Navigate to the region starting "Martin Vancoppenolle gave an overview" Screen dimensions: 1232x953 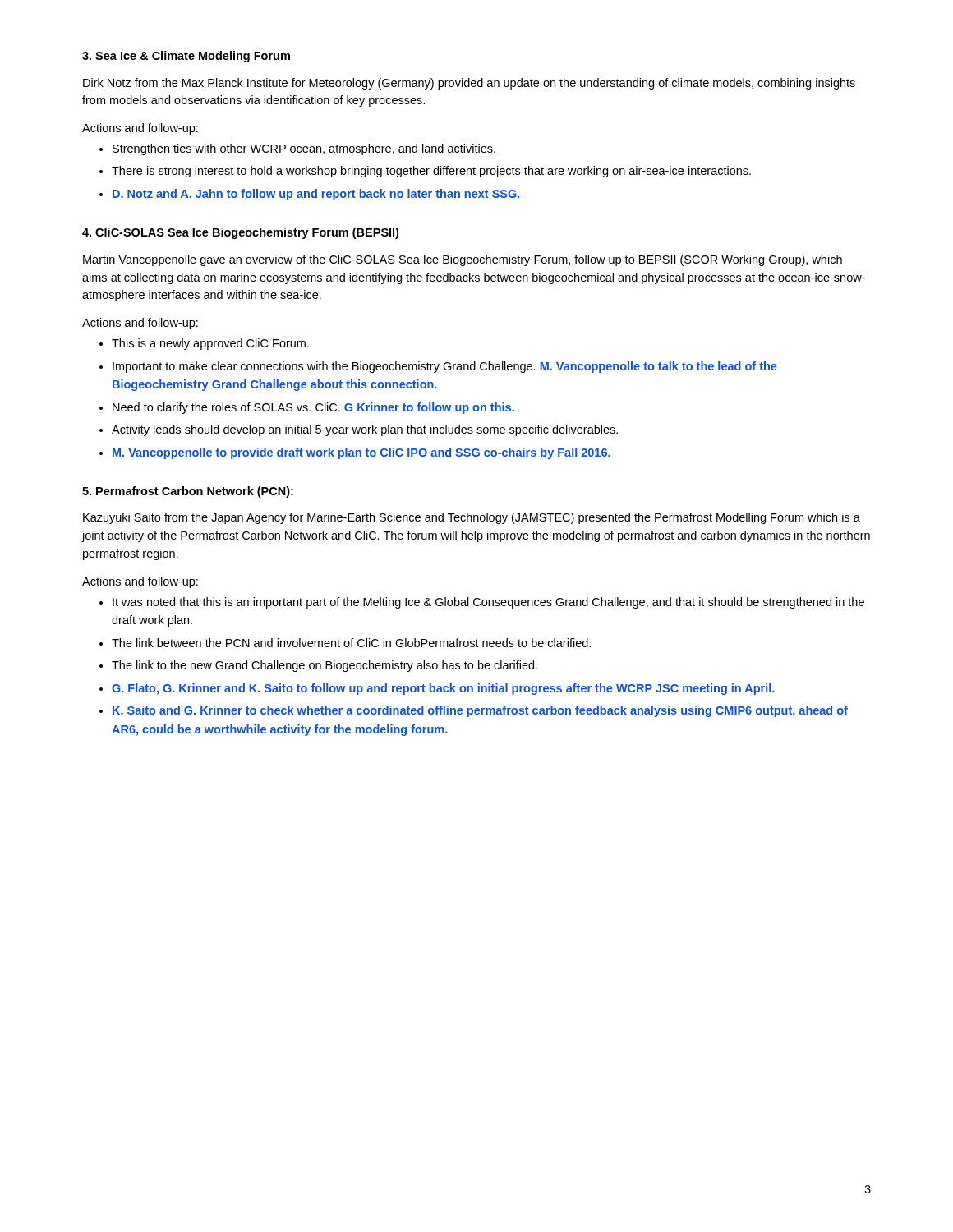pyautogui.click(x=476, y=278)
